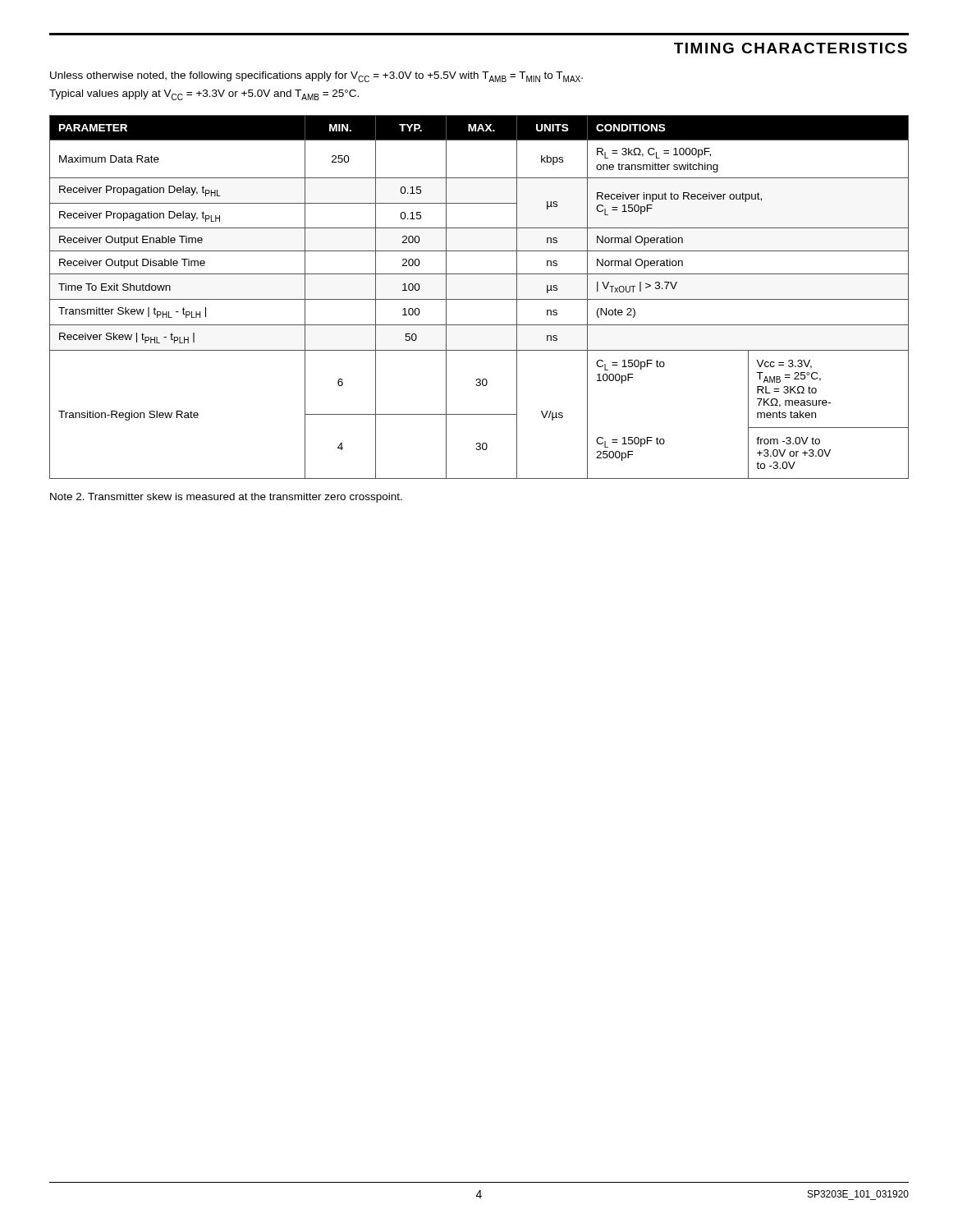Find the block on this page that starts "Unless otherwise noted, the following specifications apply for"
Viewport: 958px width, 1232px height.
(316, 85)
